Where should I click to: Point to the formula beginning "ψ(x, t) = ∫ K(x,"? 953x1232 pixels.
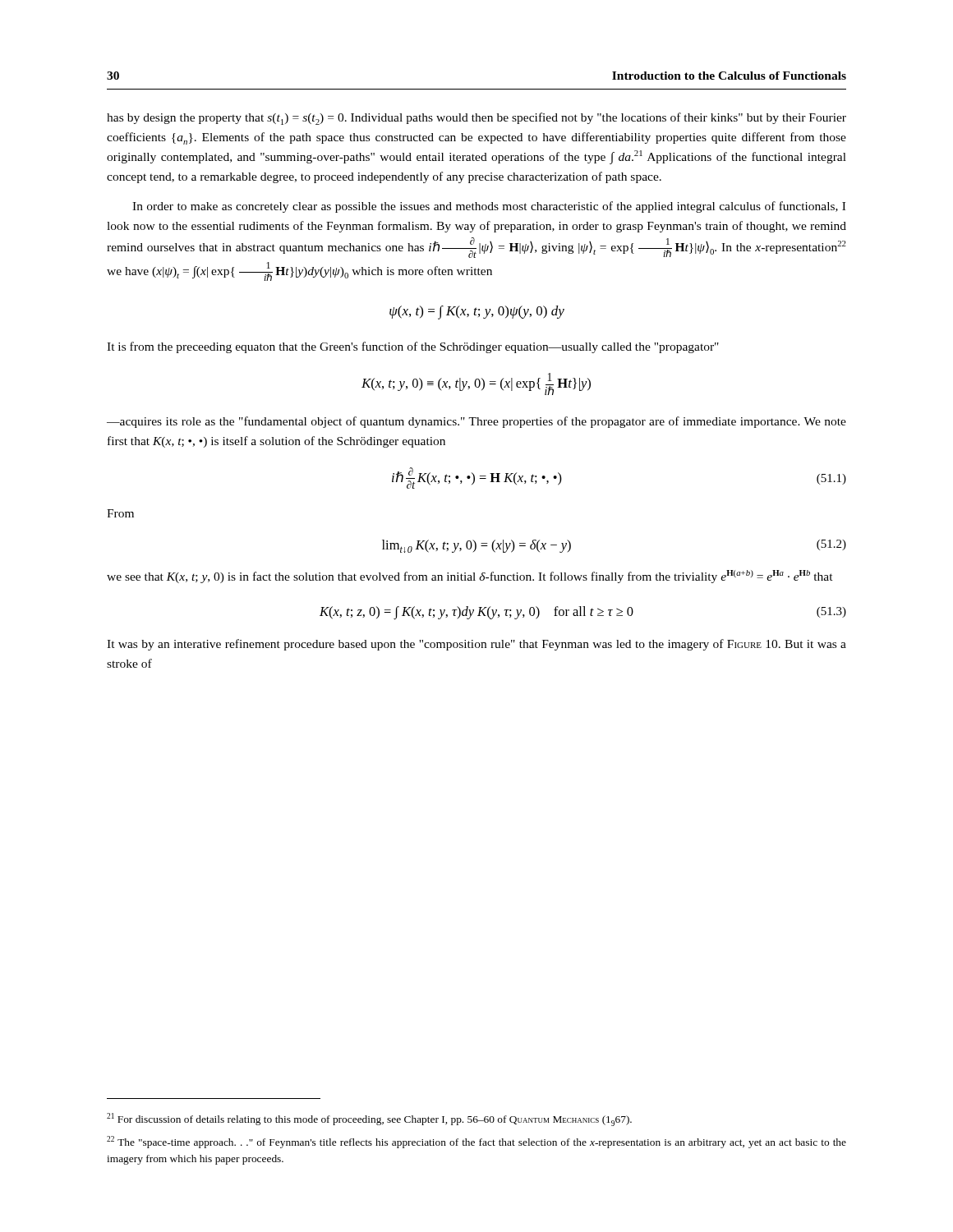click(476, 312)
